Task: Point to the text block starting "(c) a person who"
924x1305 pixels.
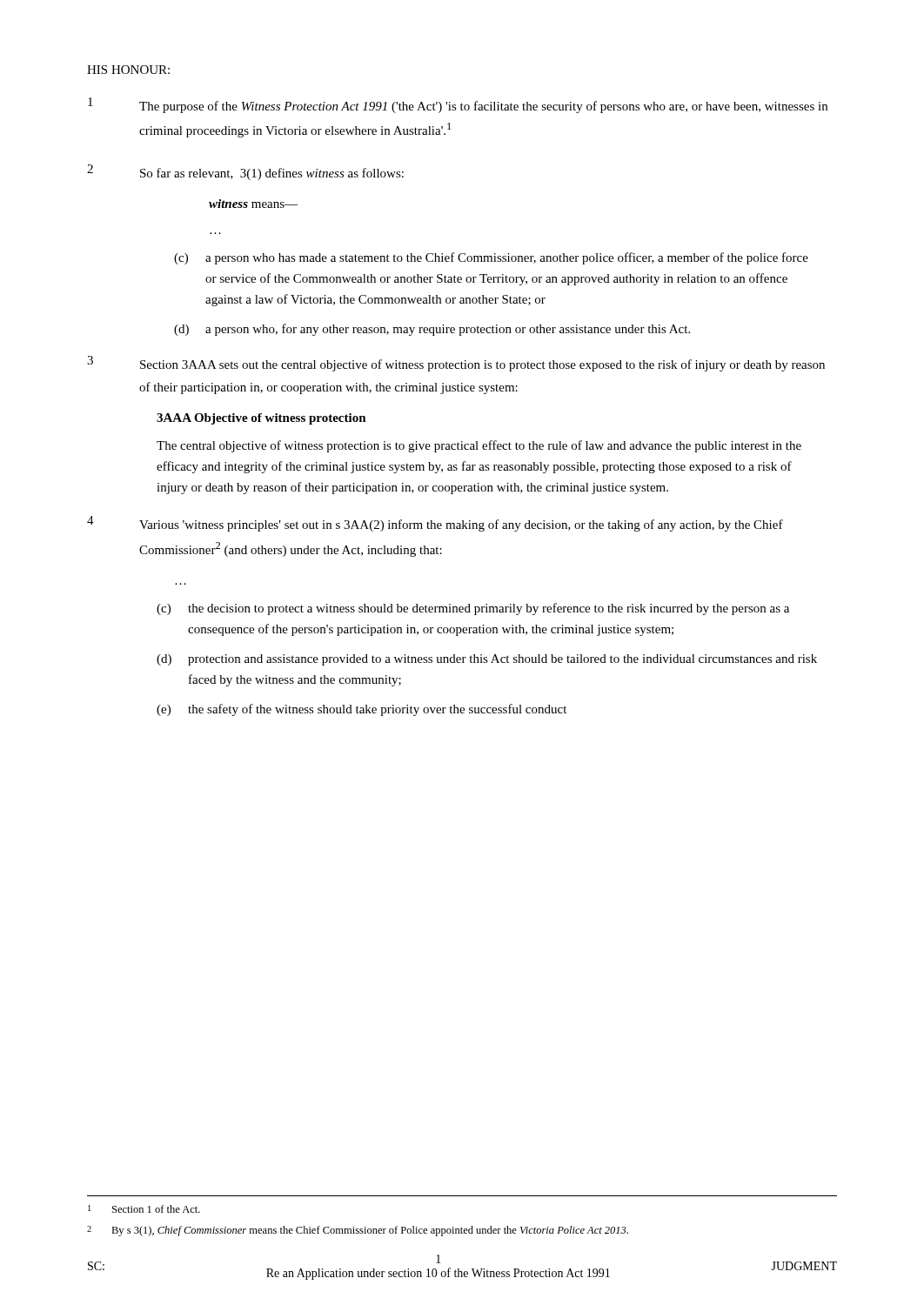Action: 497,278
